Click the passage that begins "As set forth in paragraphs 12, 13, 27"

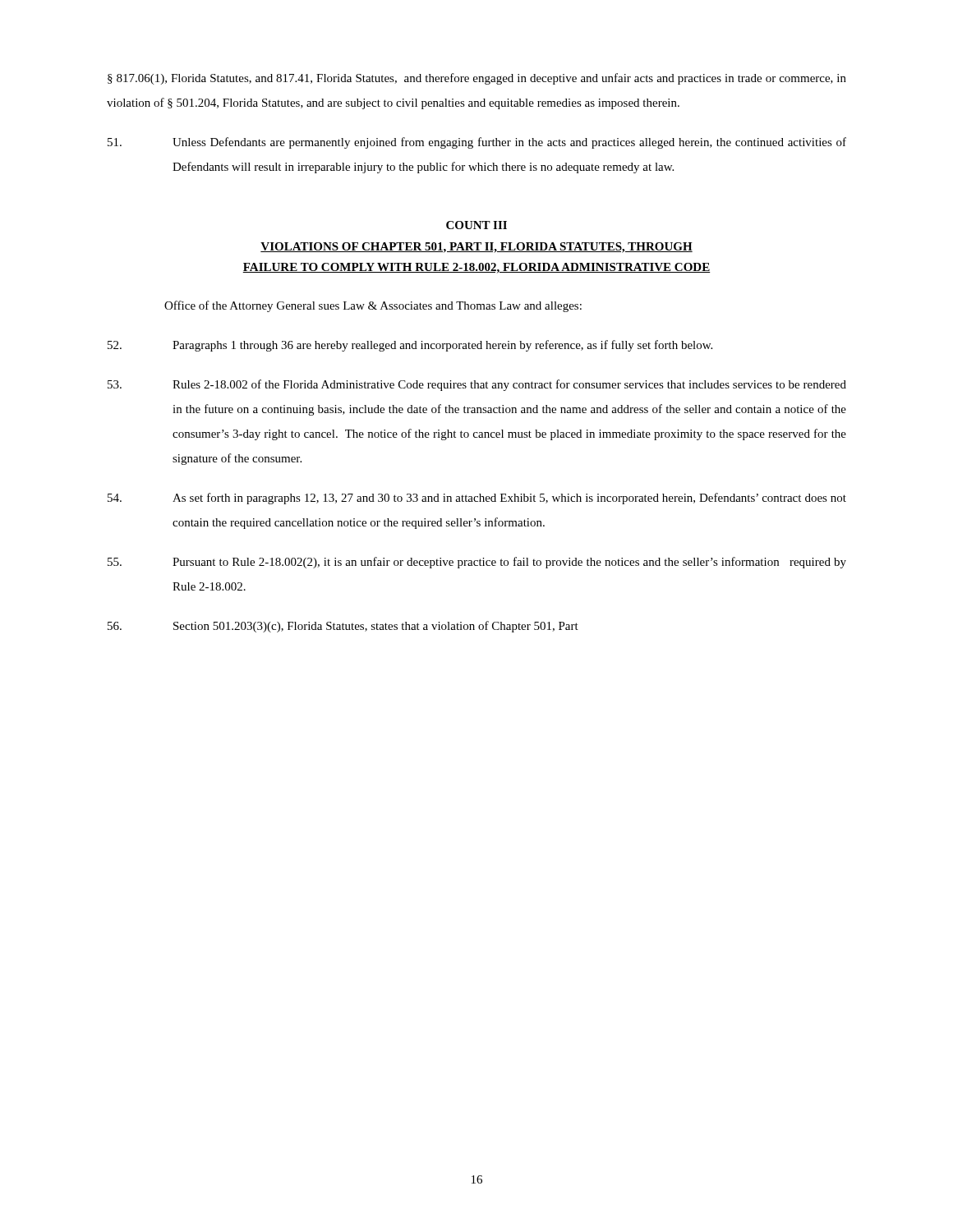(x=476, y=510)
